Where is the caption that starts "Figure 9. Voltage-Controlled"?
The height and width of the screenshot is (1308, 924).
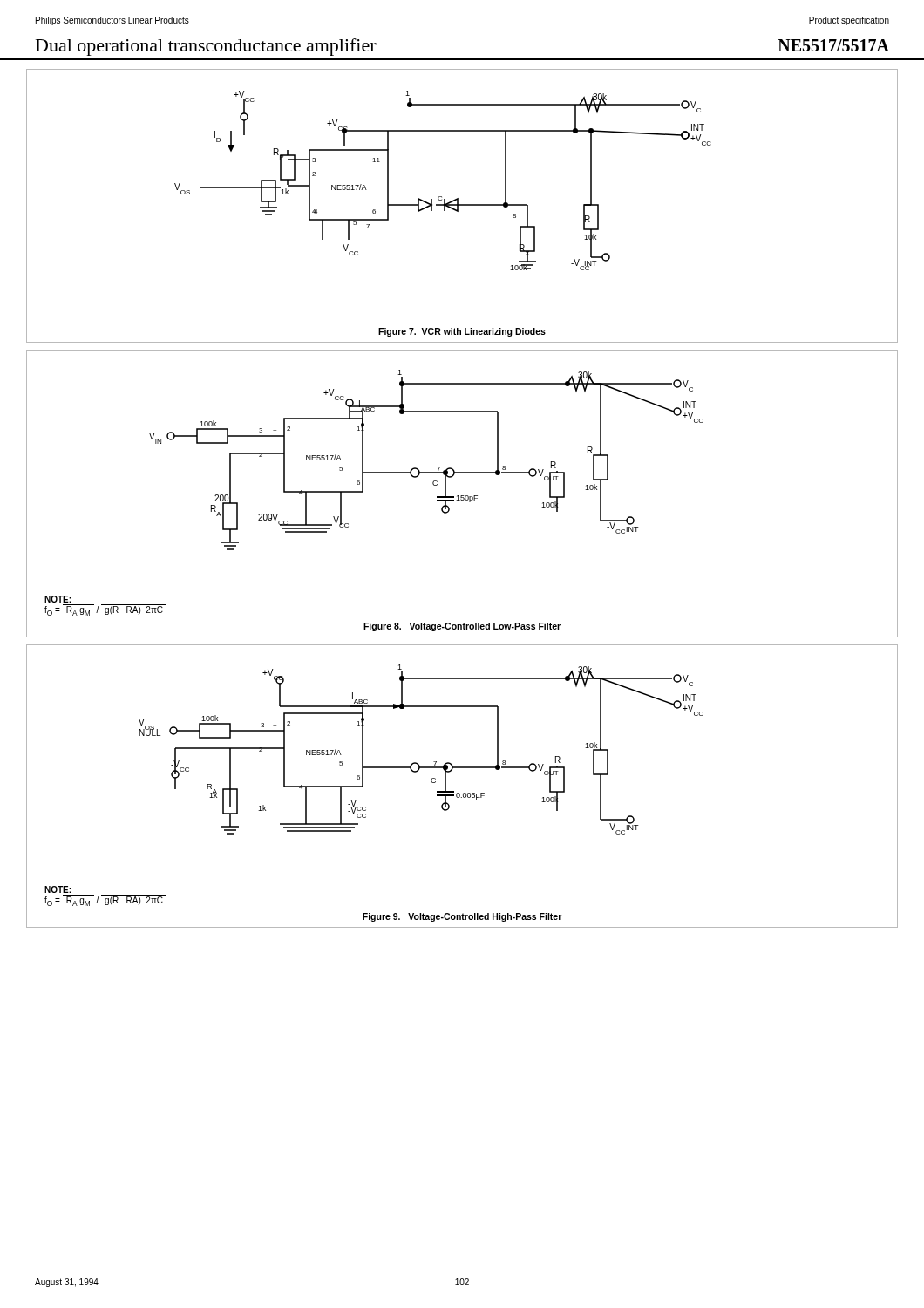coord(462,917)
